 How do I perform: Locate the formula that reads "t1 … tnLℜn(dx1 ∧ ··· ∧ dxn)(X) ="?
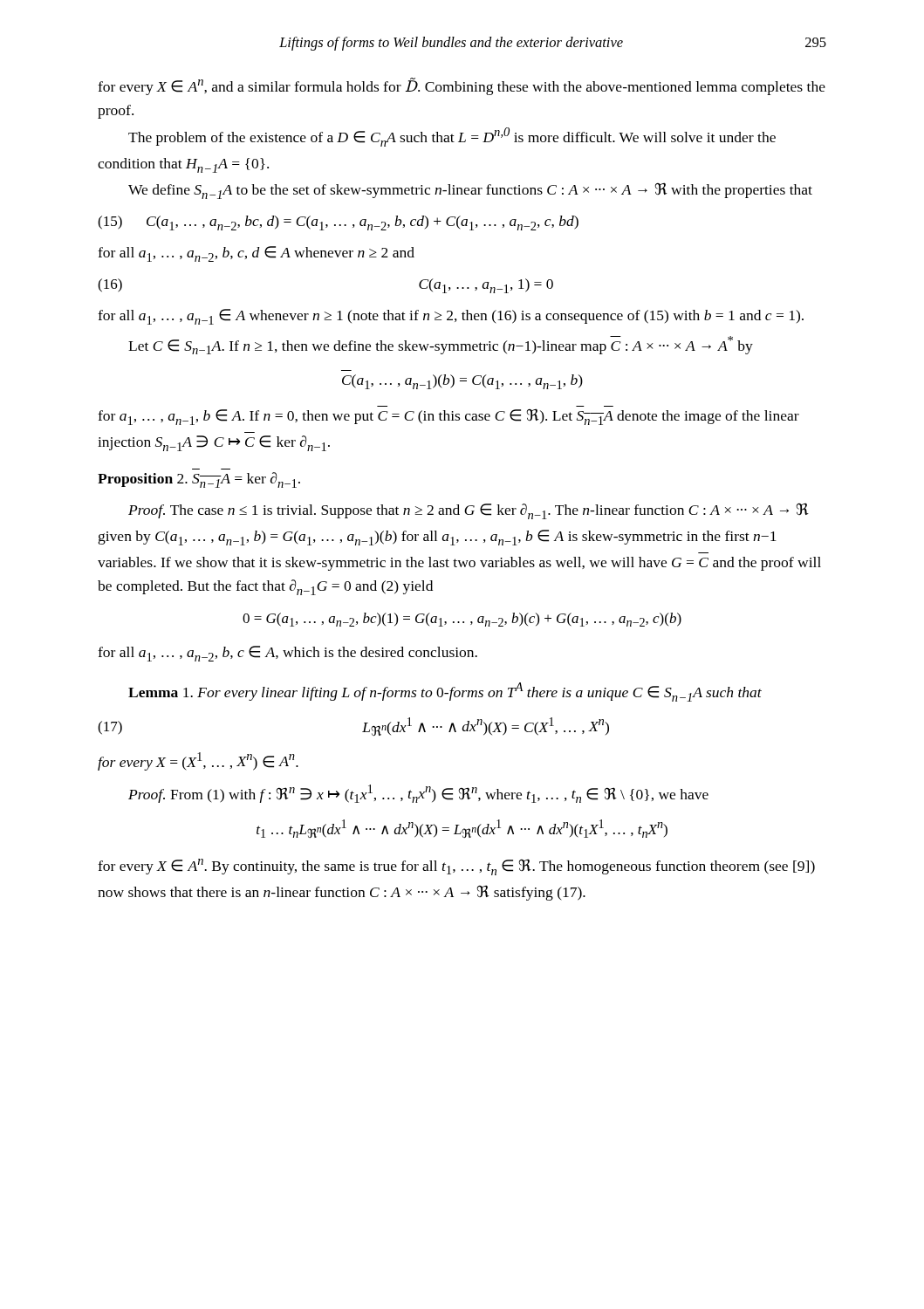(x=462, y=829)
